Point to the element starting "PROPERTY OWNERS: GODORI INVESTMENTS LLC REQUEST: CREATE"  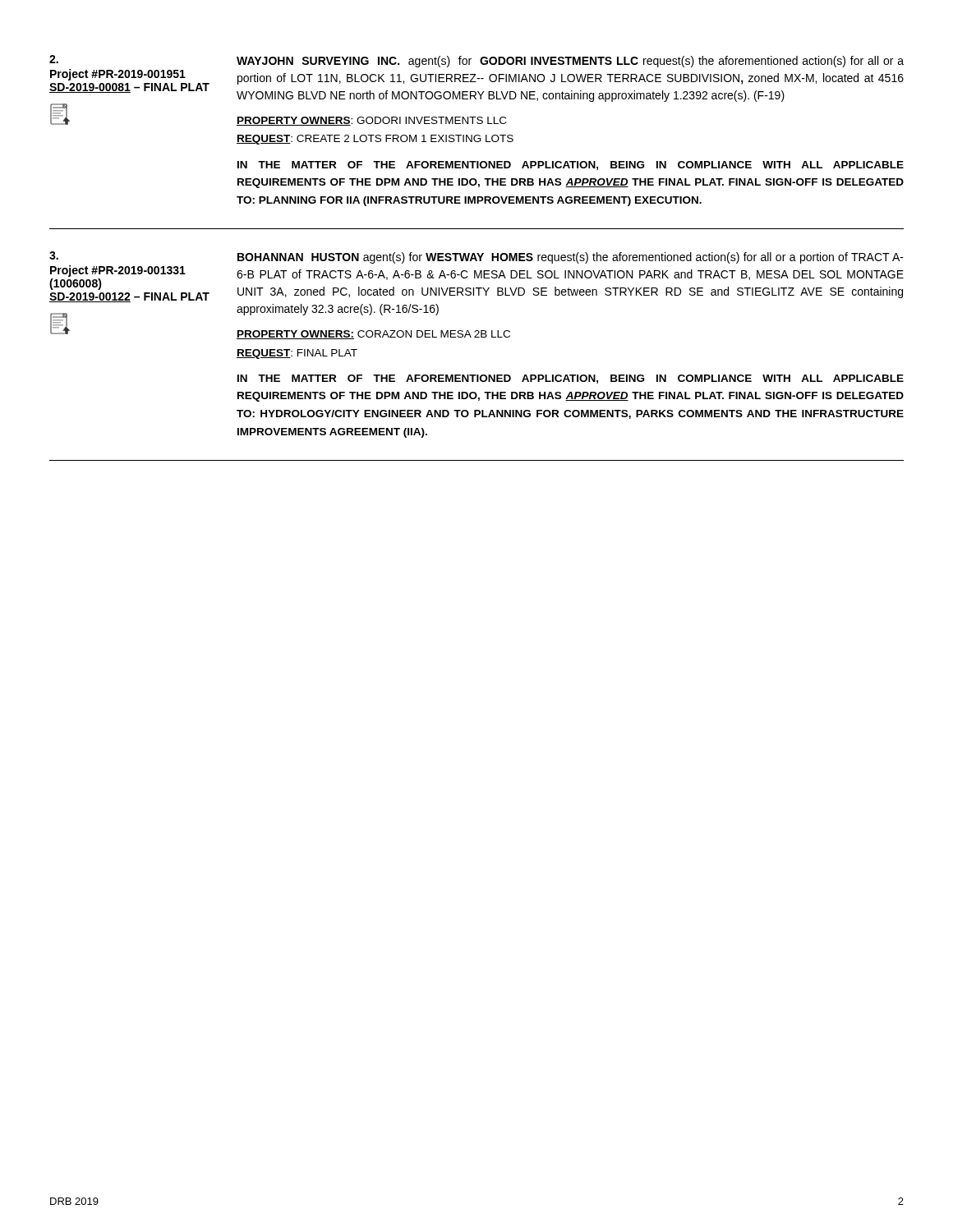point(371,121)
